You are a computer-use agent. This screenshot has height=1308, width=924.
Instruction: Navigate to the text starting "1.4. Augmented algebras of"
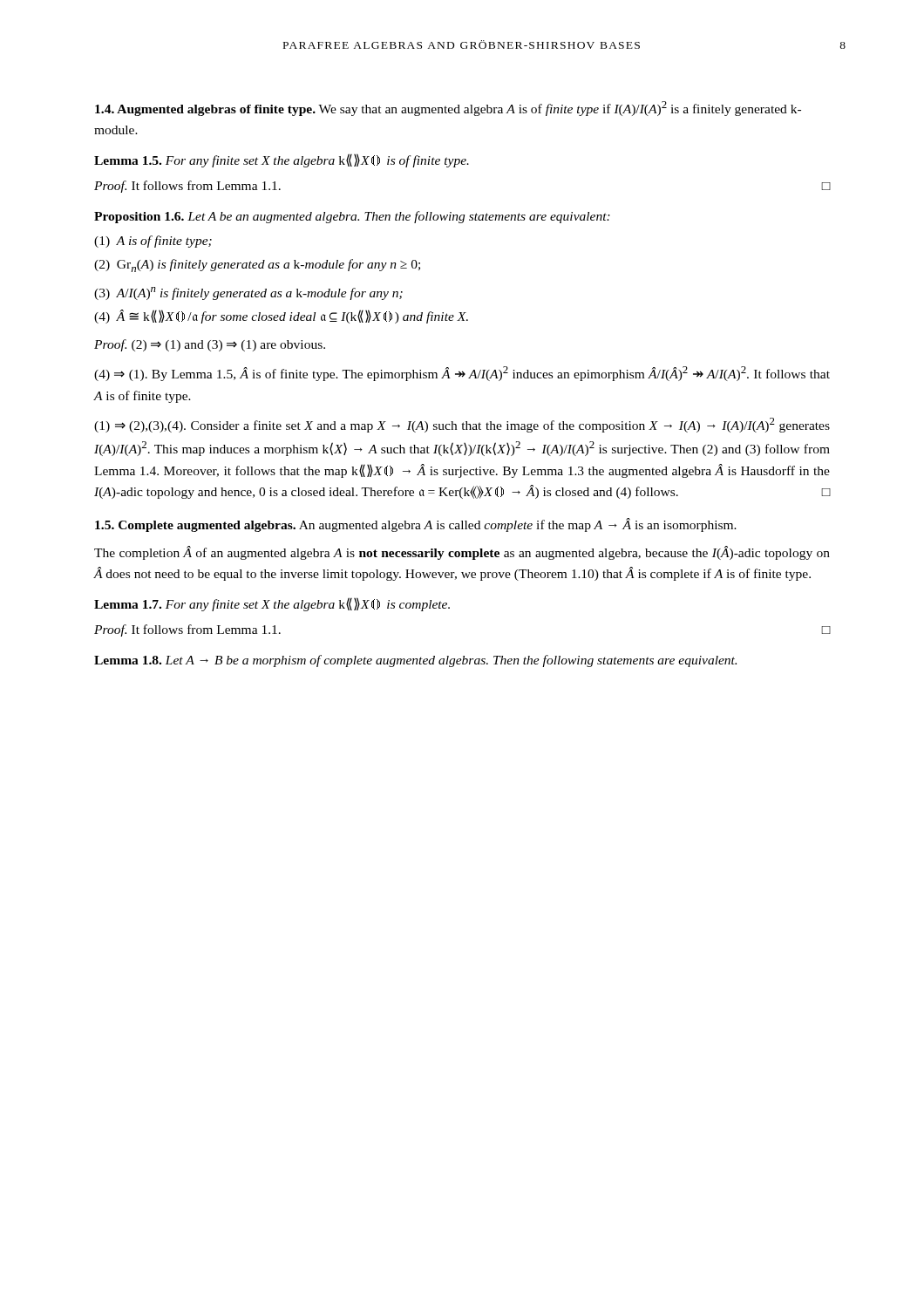pos(448,117)
